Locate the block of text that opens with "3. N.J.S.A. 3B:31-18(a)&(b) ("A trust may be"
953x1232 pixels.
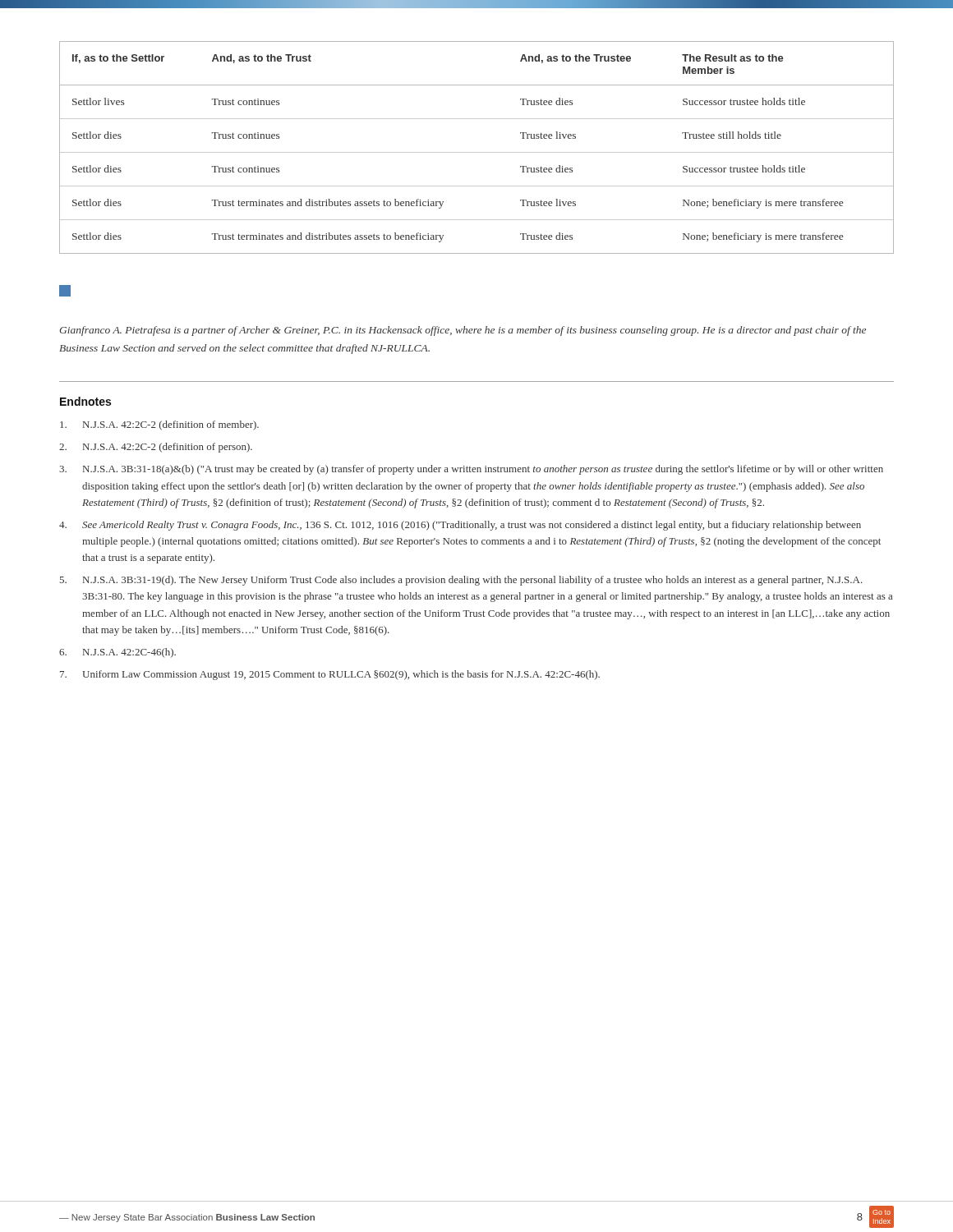click(x=476, y=486)
